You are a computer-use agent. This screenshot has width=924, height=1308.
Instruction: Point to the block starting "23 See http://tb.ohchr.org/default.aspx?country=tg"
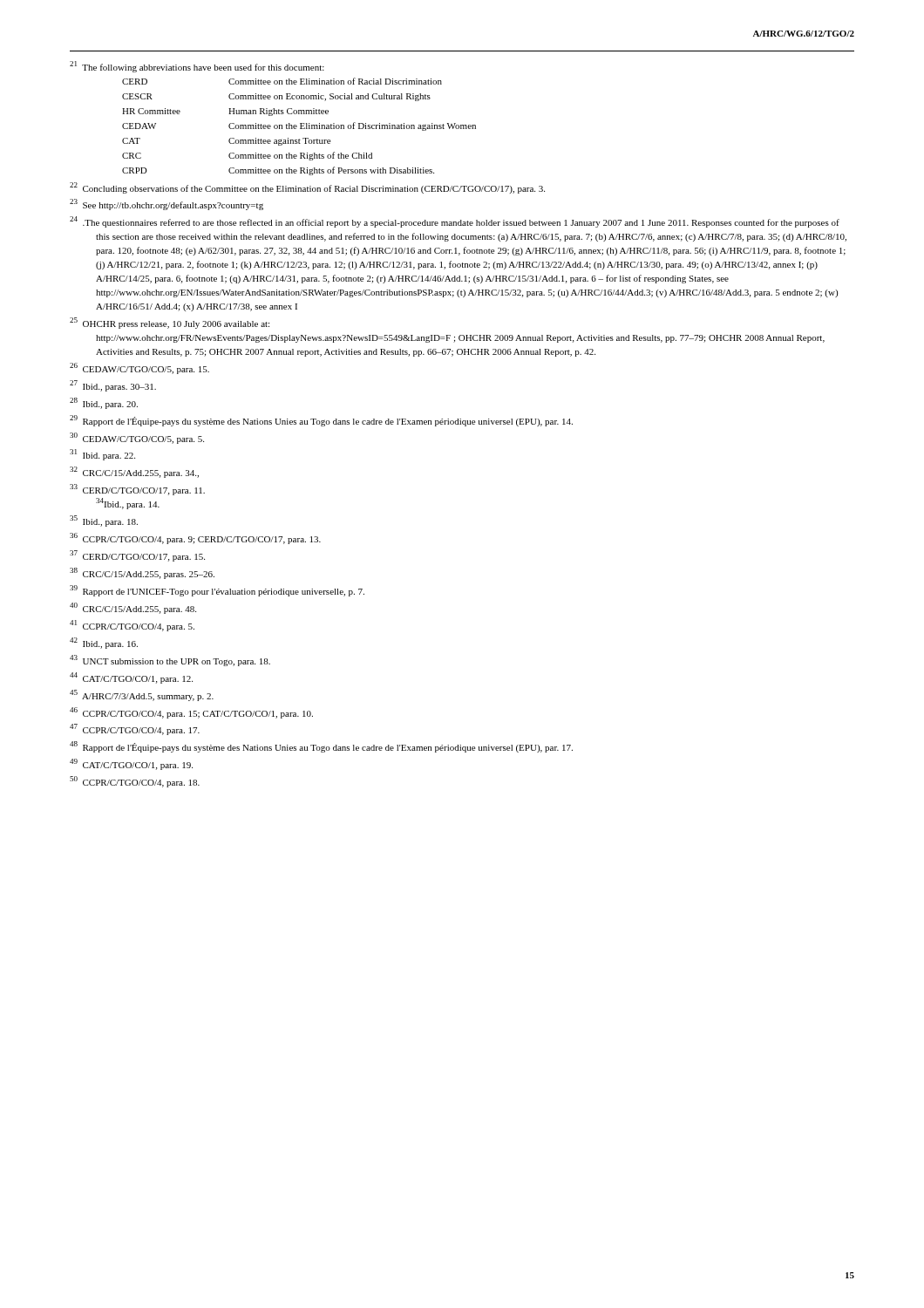pos(167,205)
